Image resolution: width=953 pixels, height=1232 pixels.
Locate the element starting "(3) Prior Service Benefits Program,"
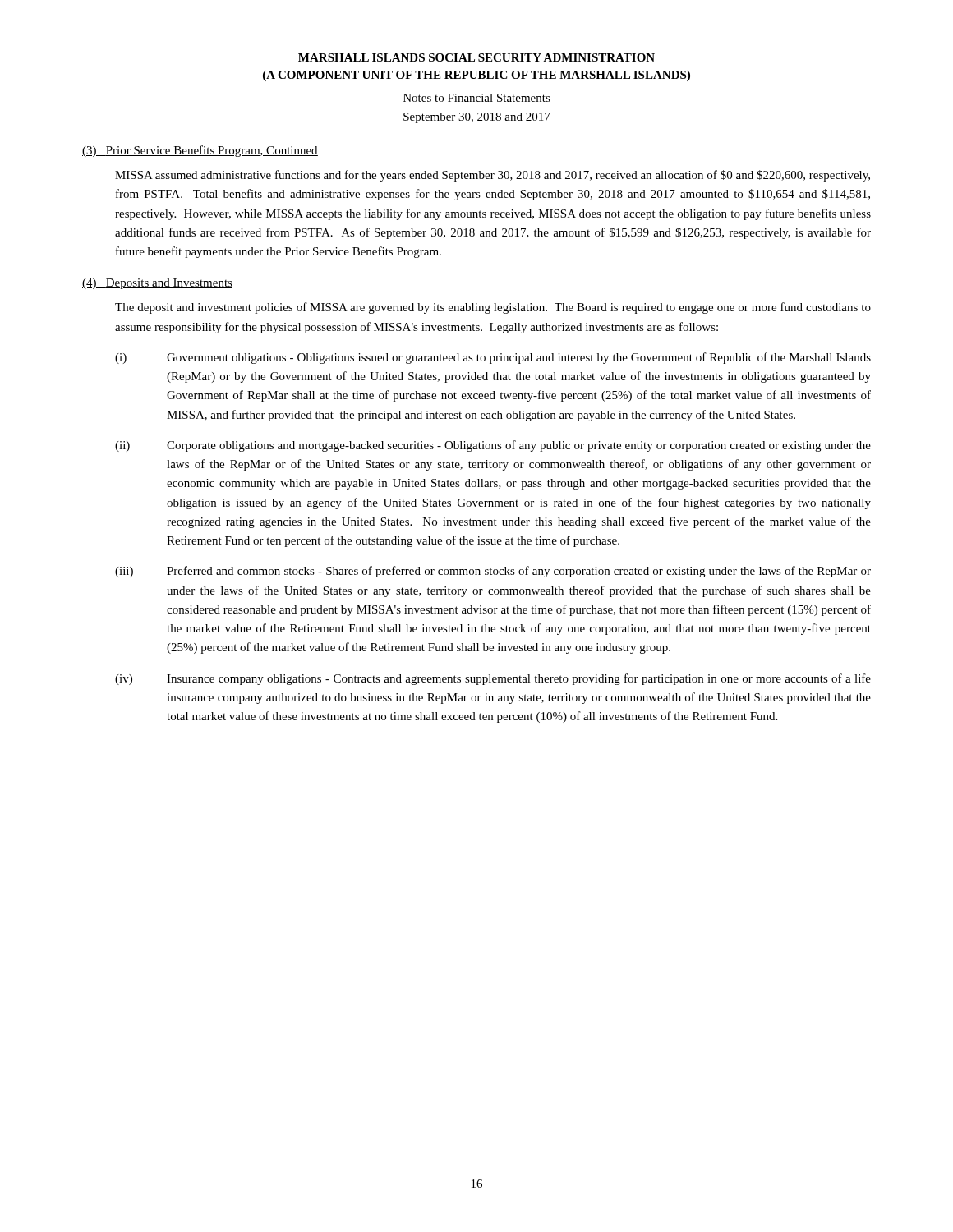200,150
